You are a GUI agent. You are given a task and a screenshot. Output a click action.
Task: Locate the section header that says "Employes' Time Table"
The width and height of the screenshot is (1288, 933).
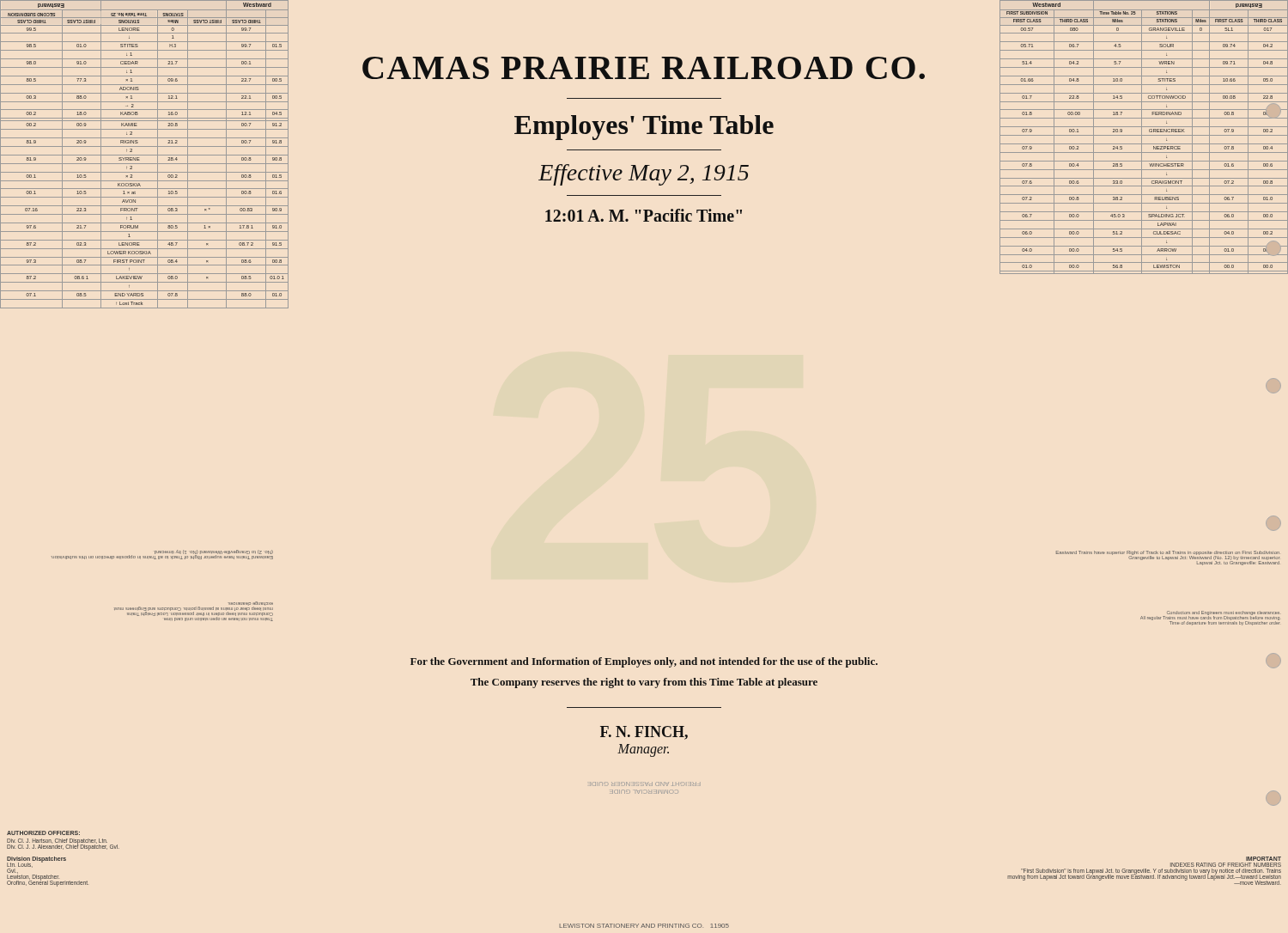pyautogui.click(x=644, y=125)
